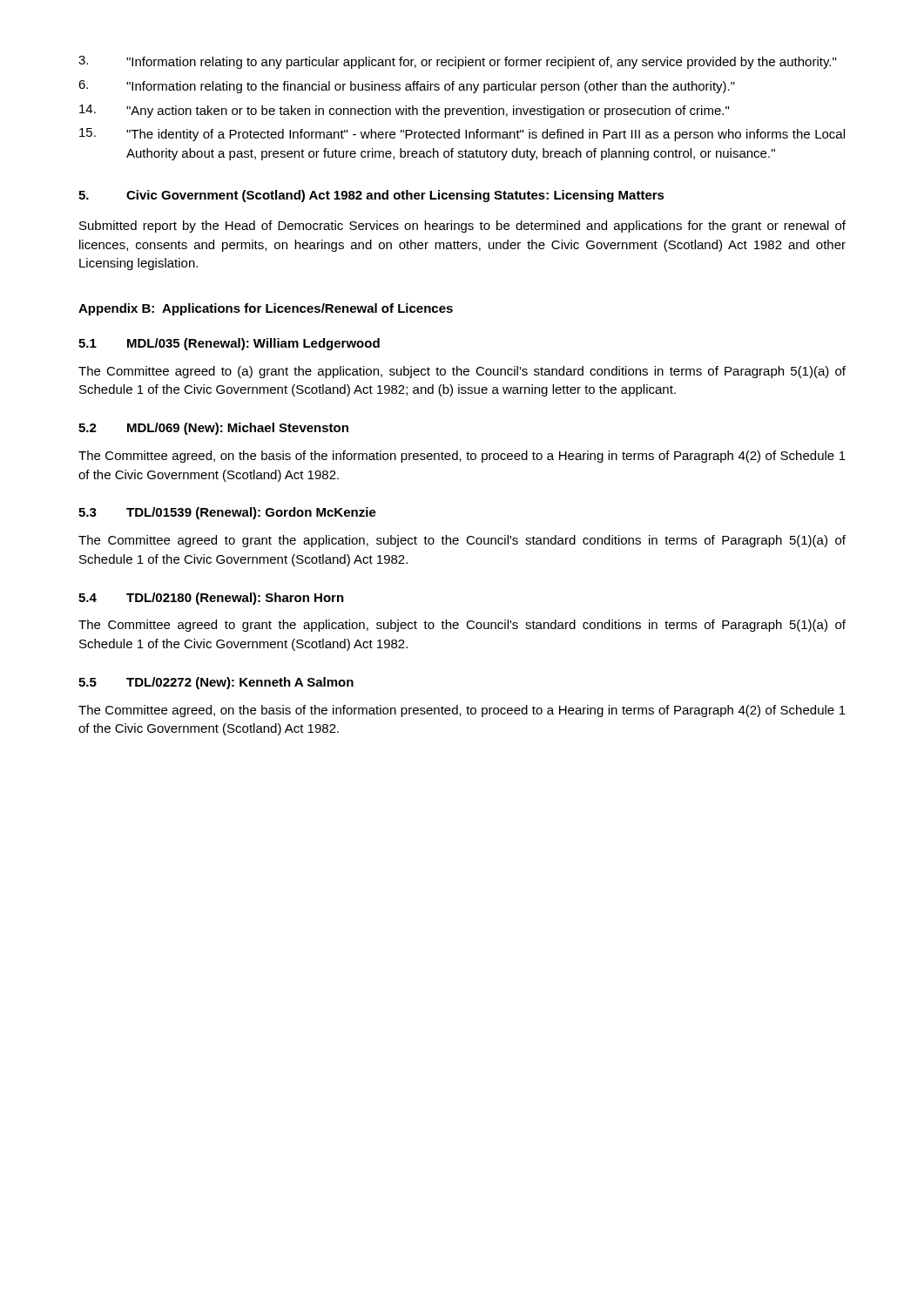Point to "5.3 TDL/01539 (Renewal): Gordon McKenzie"
Screen dimensions: 1307x924
(227, 513)
